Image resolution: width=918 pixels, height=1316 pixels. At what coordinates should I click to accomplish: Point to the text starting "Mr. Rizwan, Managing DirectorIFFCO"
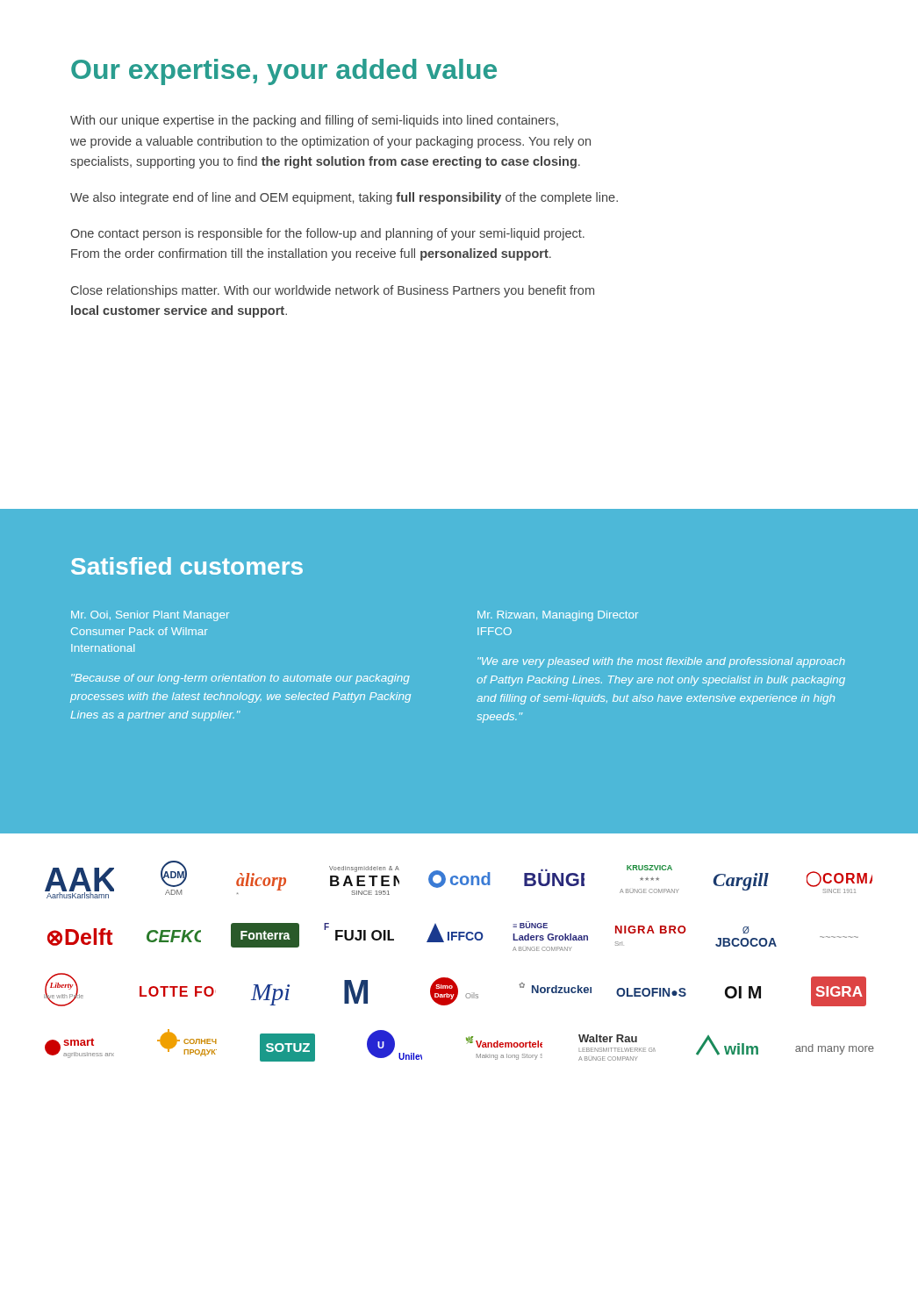pos(558,616)
